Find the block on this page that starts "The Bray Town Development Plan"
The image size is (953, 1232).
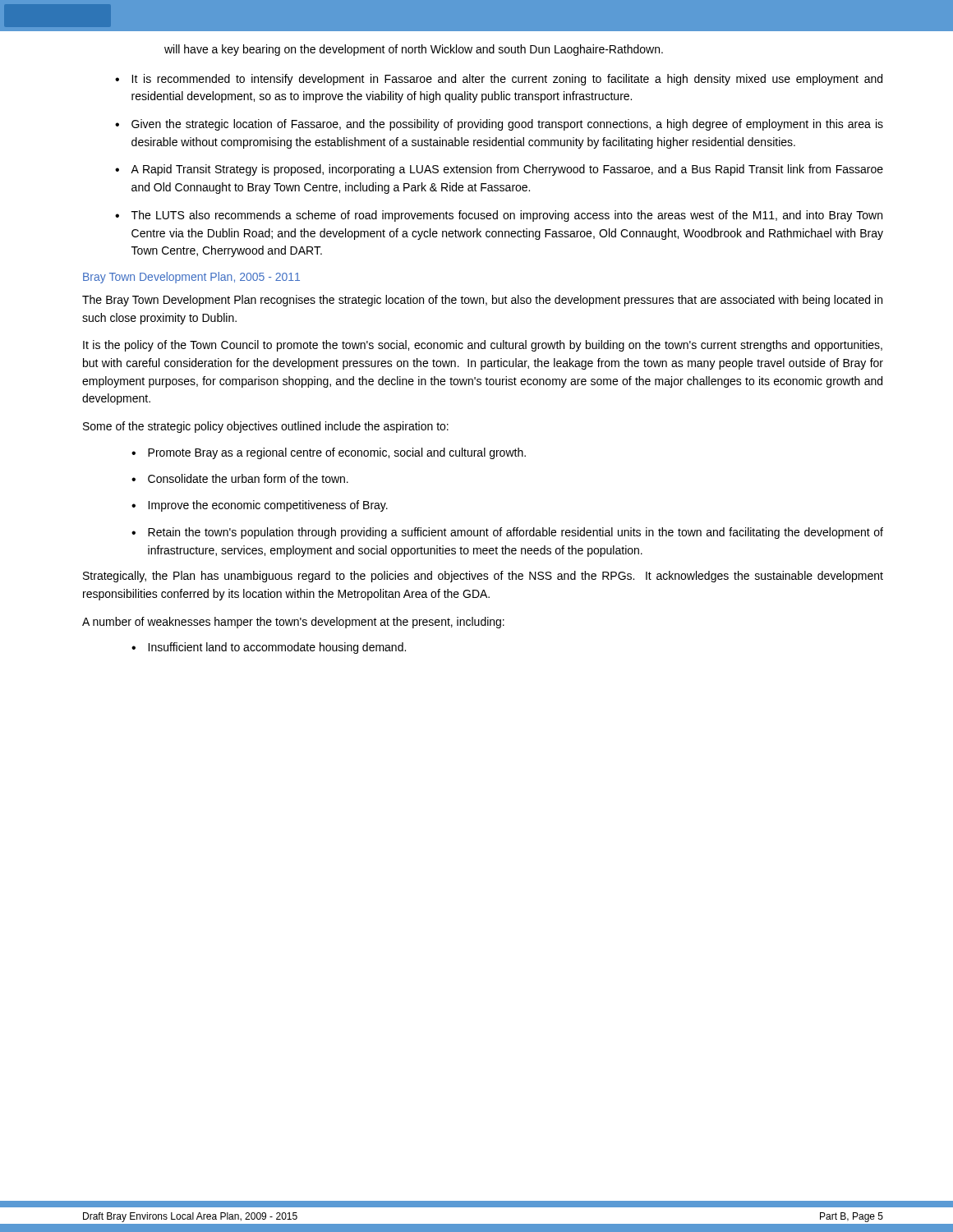point(483,309)
